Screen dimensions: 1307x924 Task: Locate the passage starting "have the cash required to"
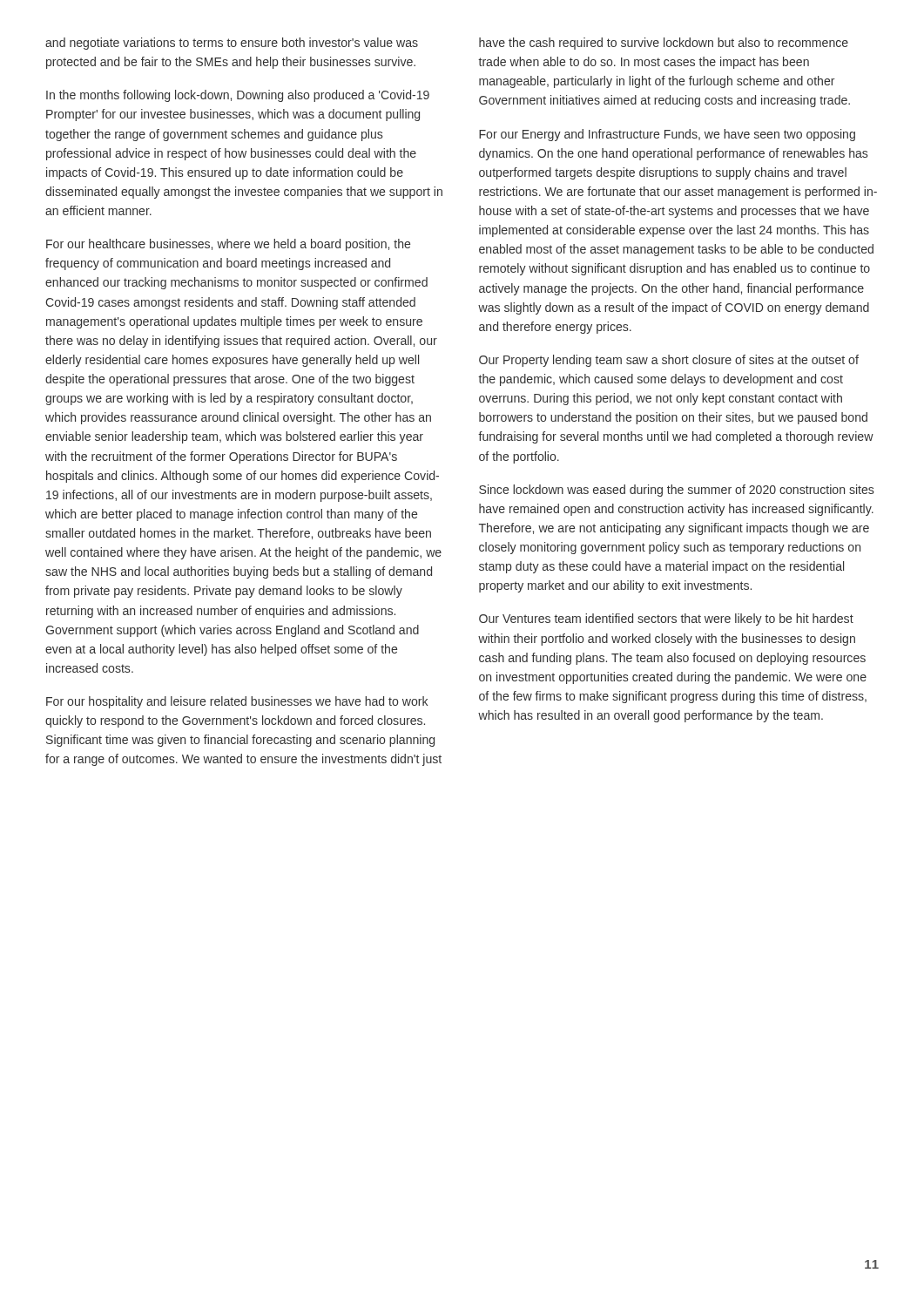pyautogui.click(x=679, y=379)
